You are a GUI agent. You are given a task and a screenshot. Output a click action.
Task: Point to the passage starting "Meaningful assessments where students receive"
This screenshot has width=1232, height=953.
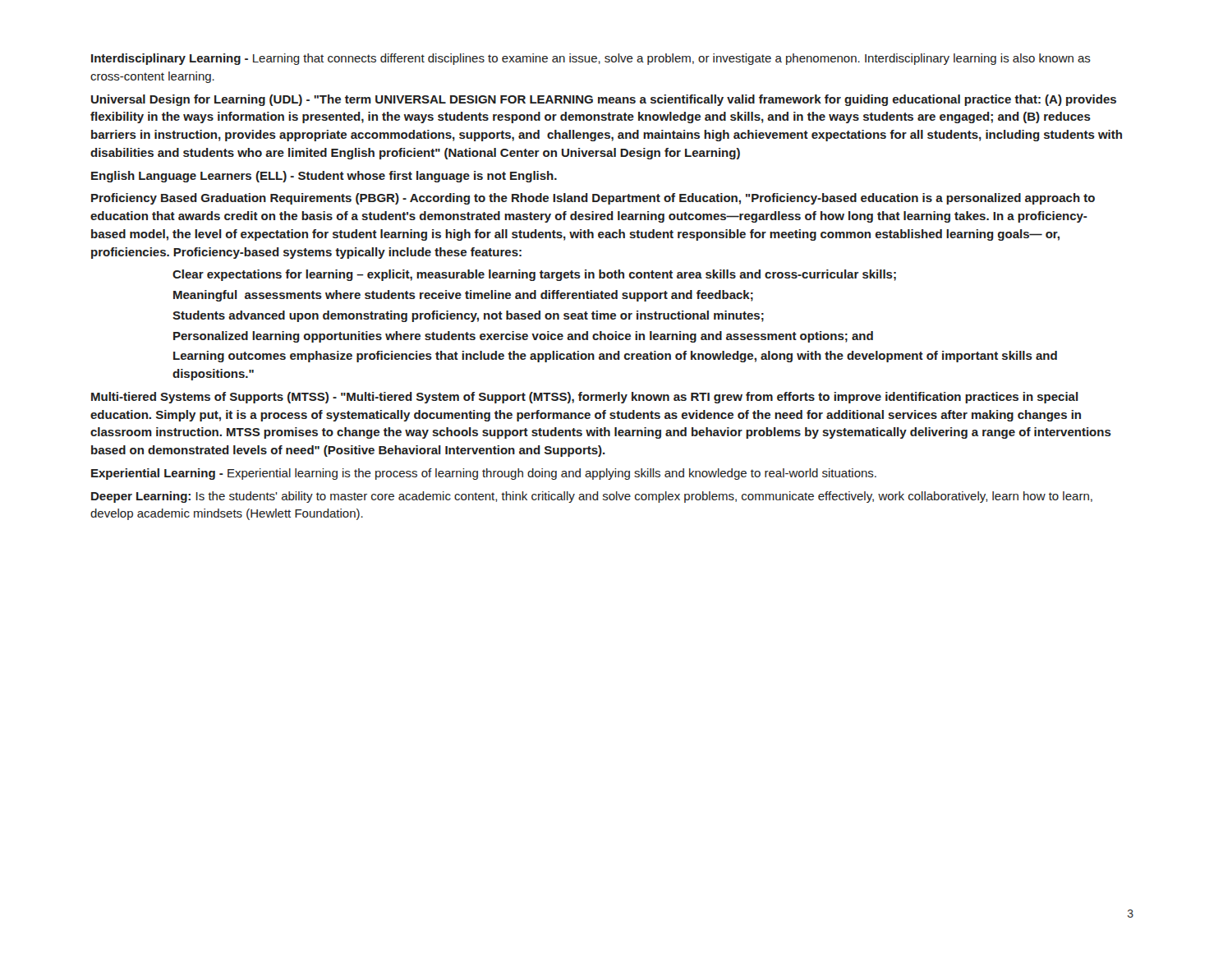pyautogui.click(x=463, y=295)
